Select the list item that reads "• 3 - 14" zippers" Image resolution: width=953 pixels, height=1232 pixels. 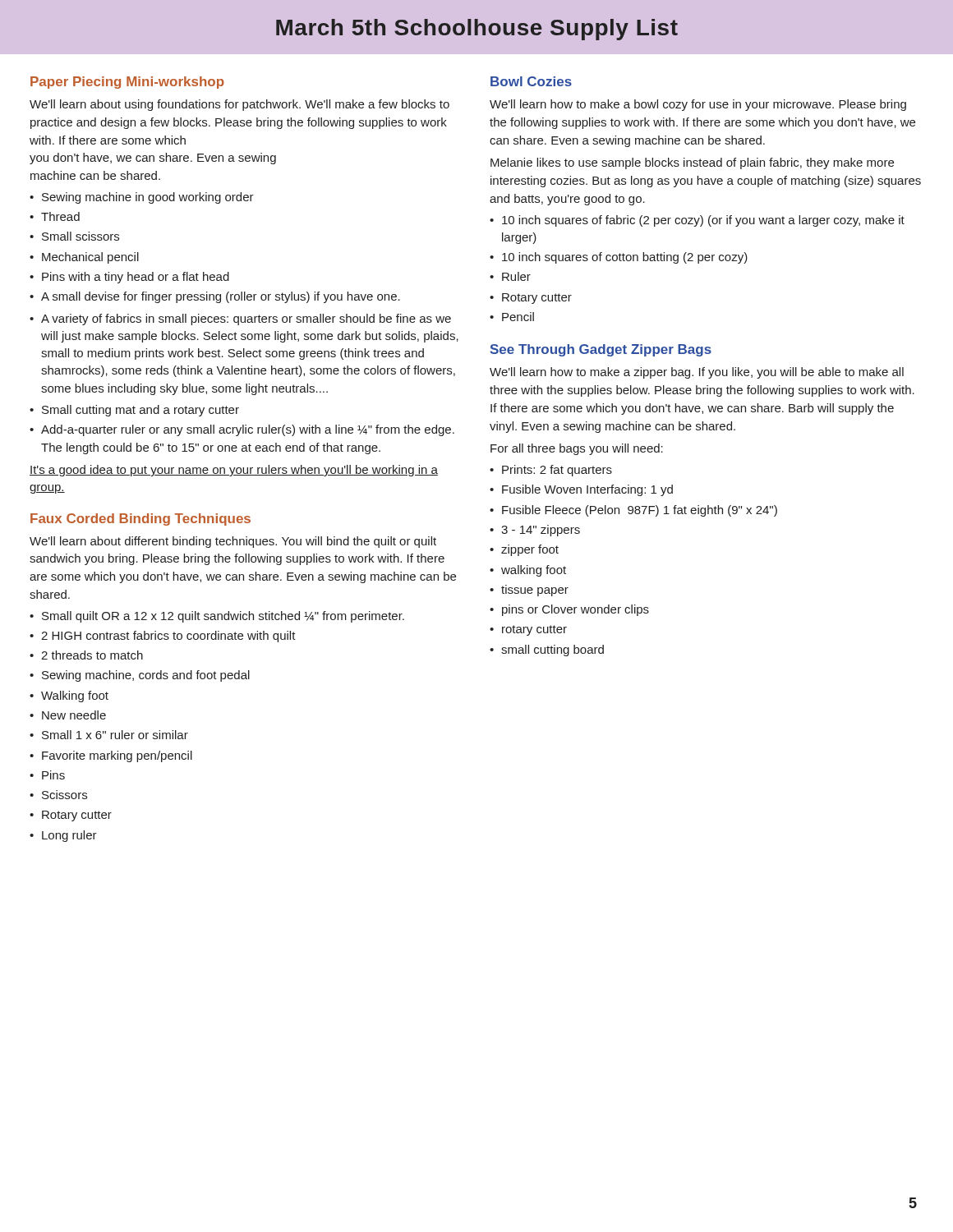coord(535,529)
